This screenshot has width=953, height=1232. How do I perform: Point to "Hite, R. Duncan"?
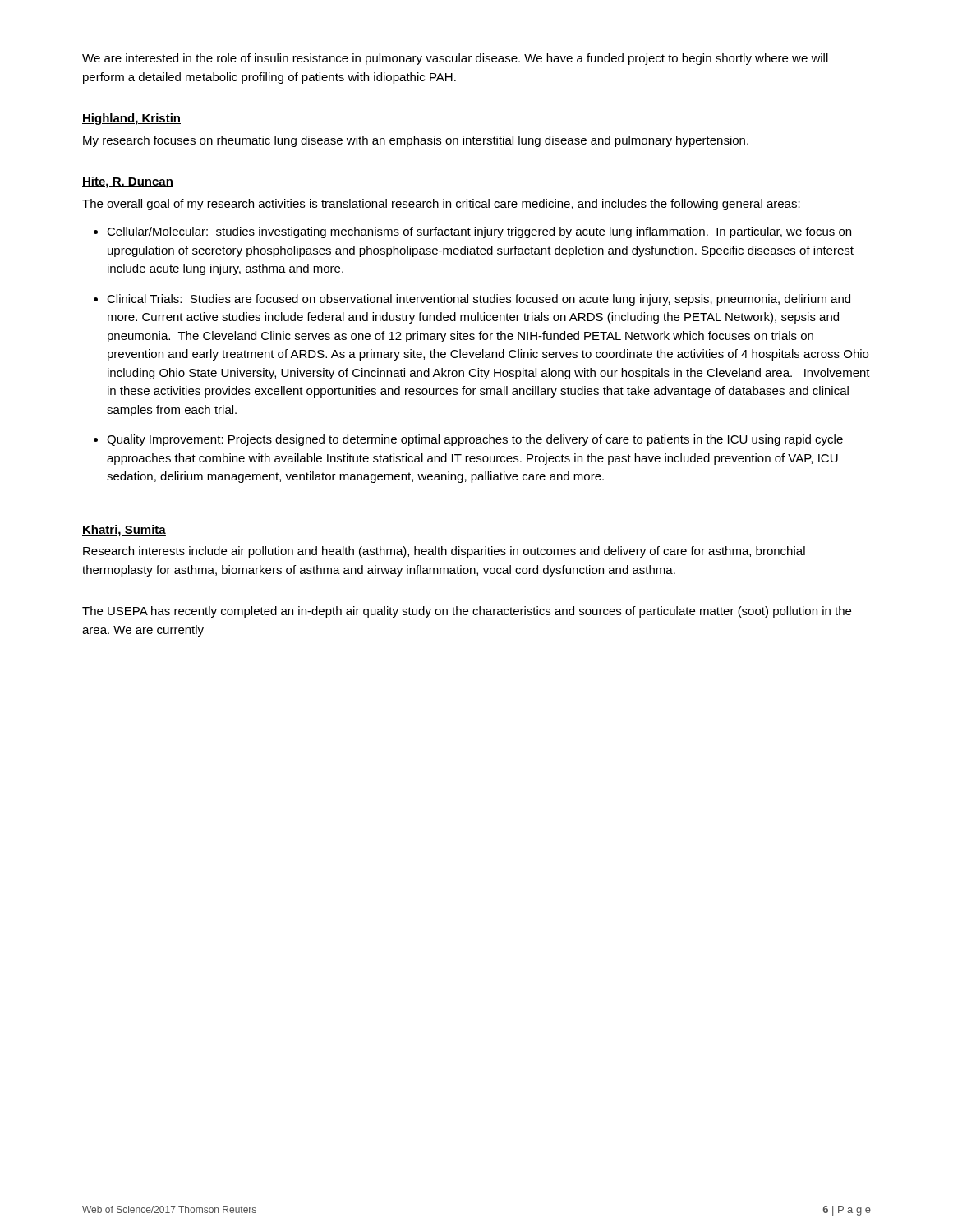pos(128,181)
